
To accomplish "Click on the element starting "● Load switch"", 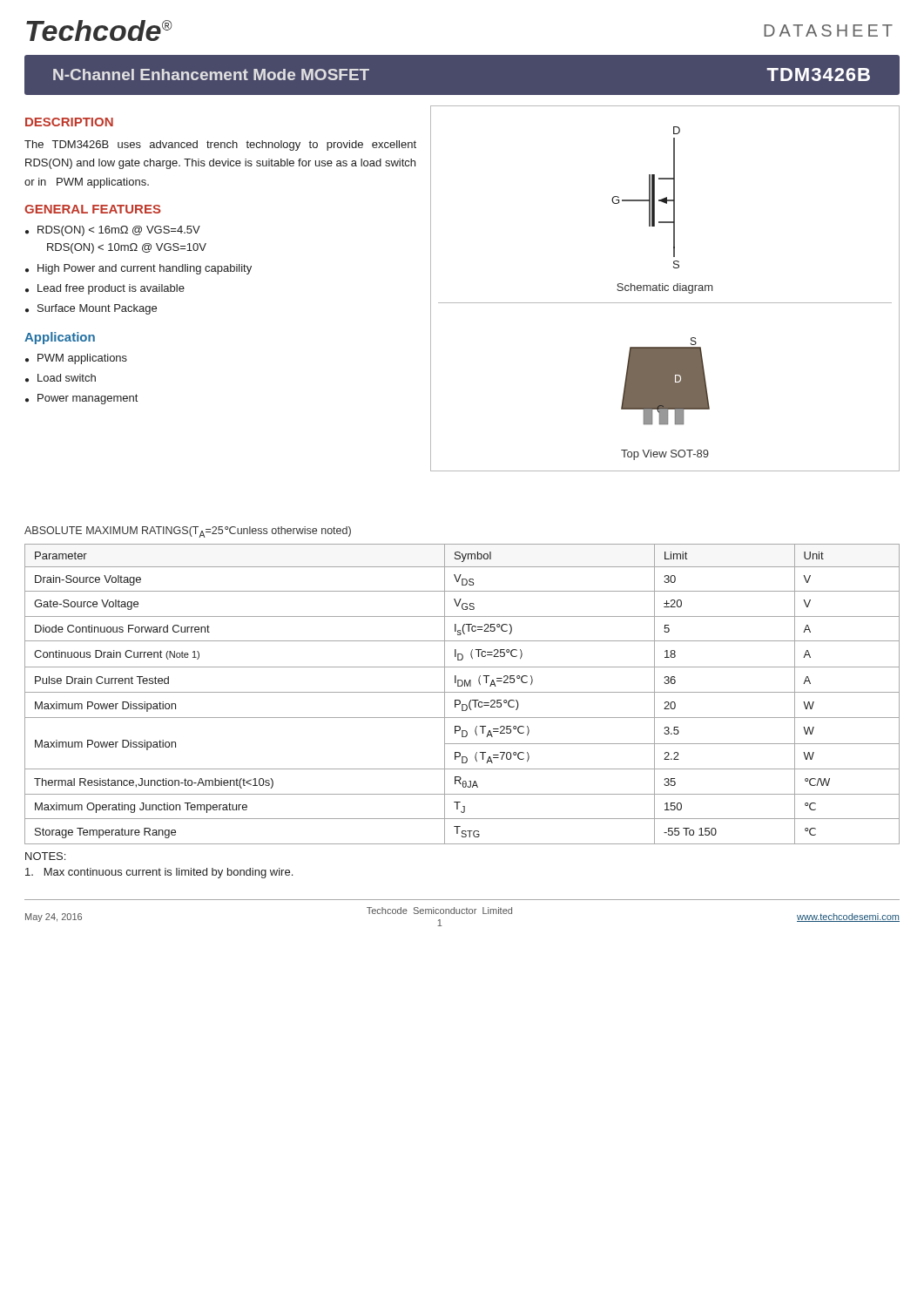I will (60, 378).
